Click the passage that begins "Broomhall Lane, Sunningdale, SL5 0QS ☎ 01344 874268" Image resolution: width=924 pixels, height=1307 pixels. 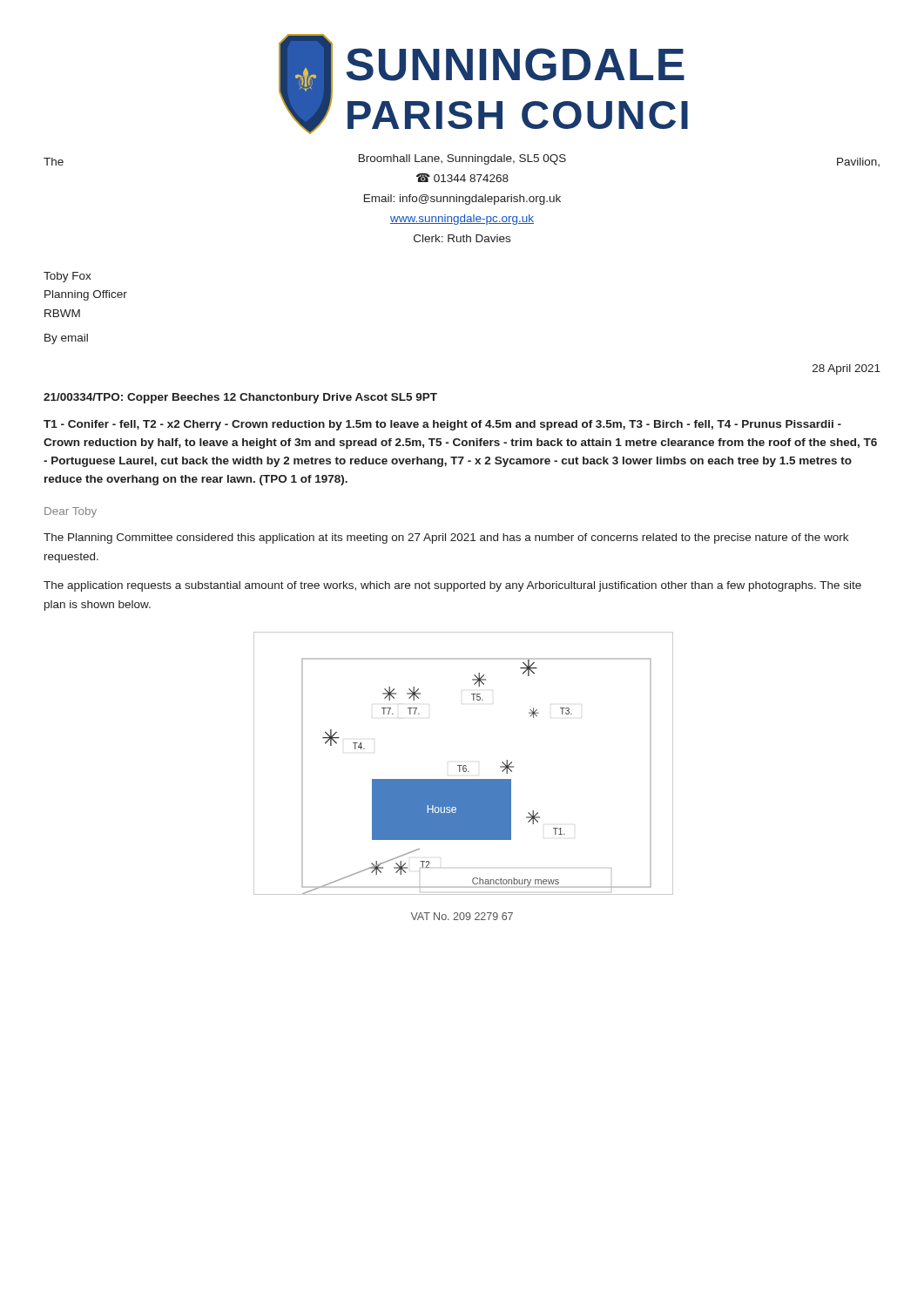(x=462, y=198)
